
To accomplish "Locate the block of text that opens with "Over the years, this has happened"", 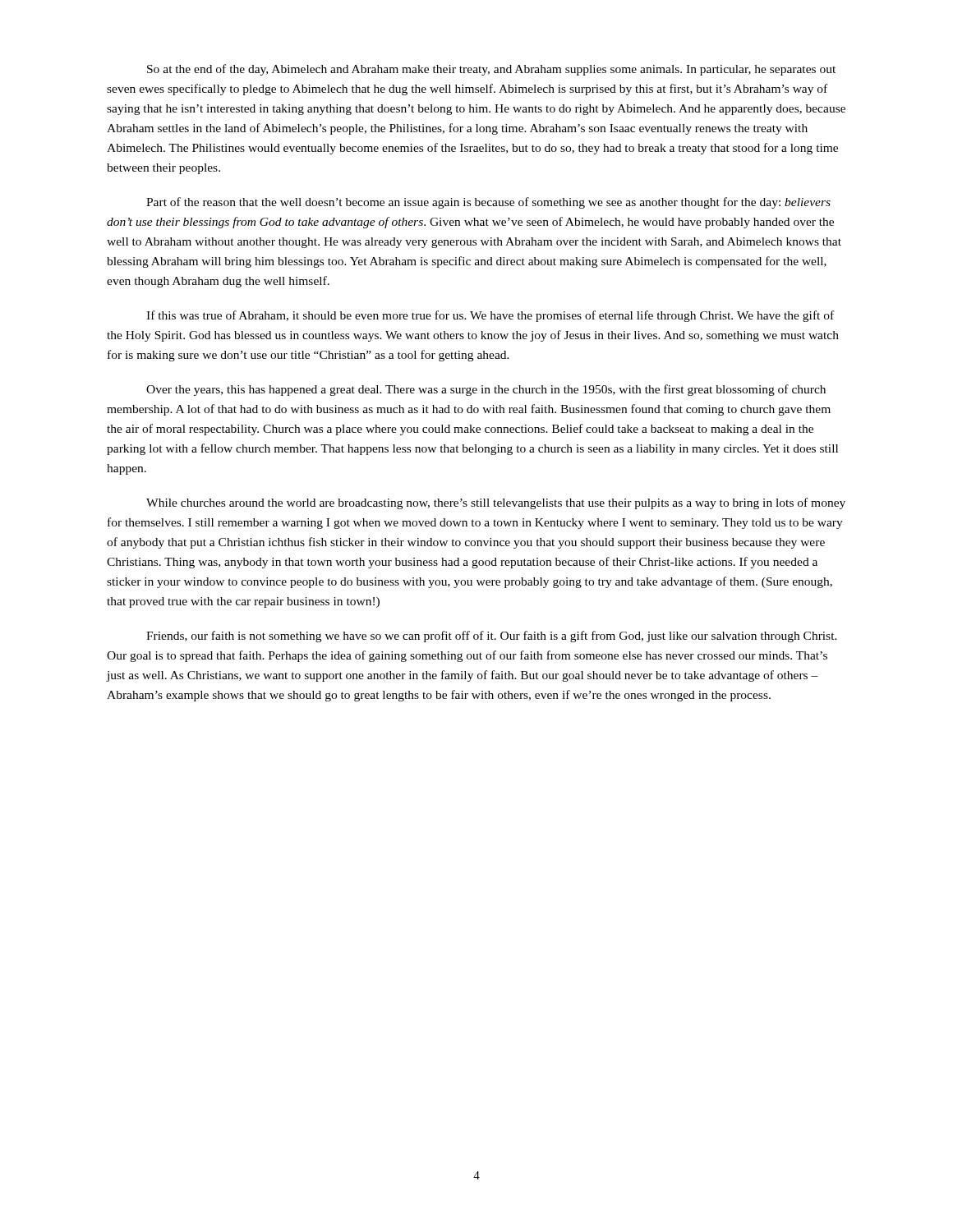I will coord(476,429).
